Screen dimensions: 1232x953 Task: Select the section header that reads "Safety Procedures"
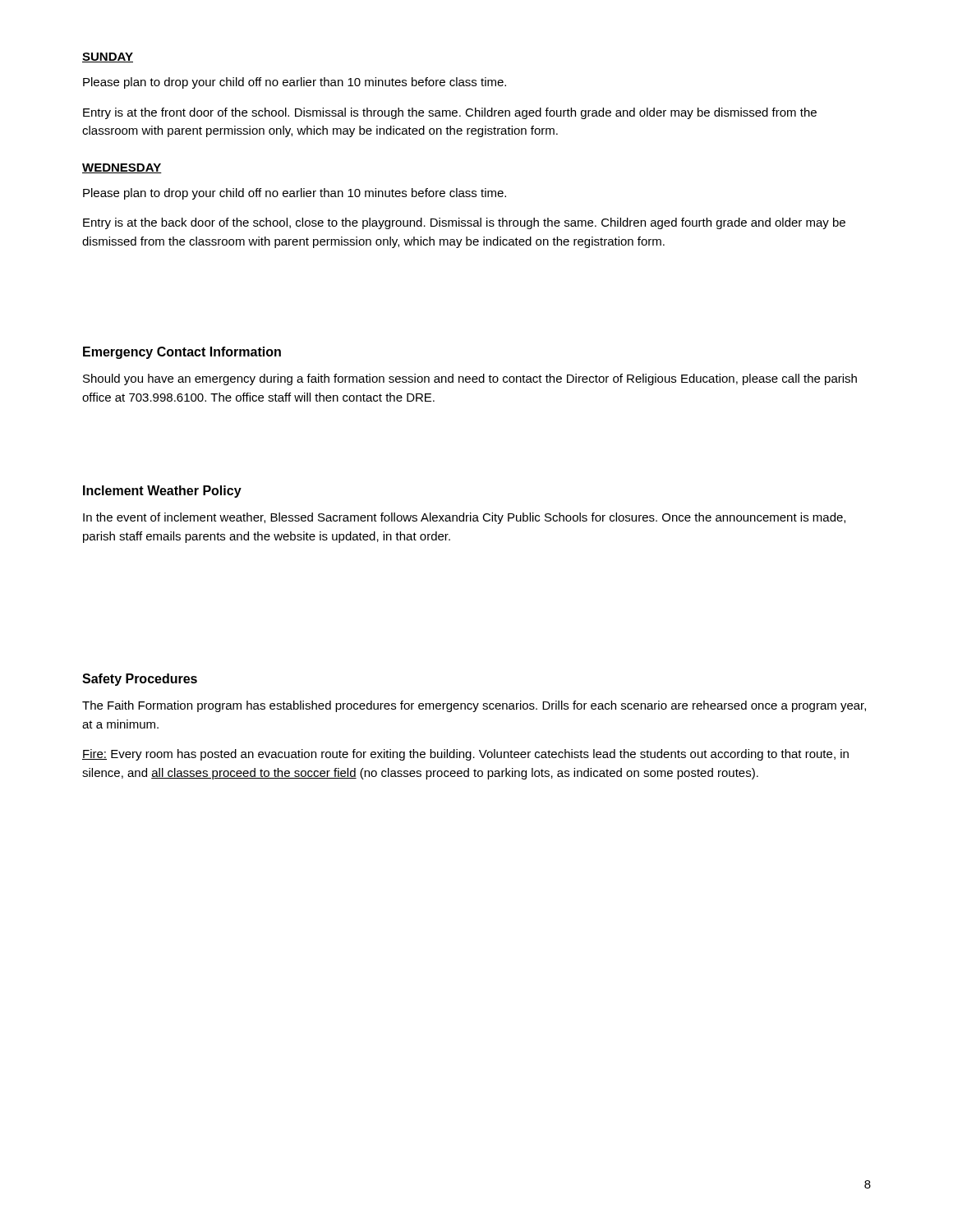pos(140,679)
